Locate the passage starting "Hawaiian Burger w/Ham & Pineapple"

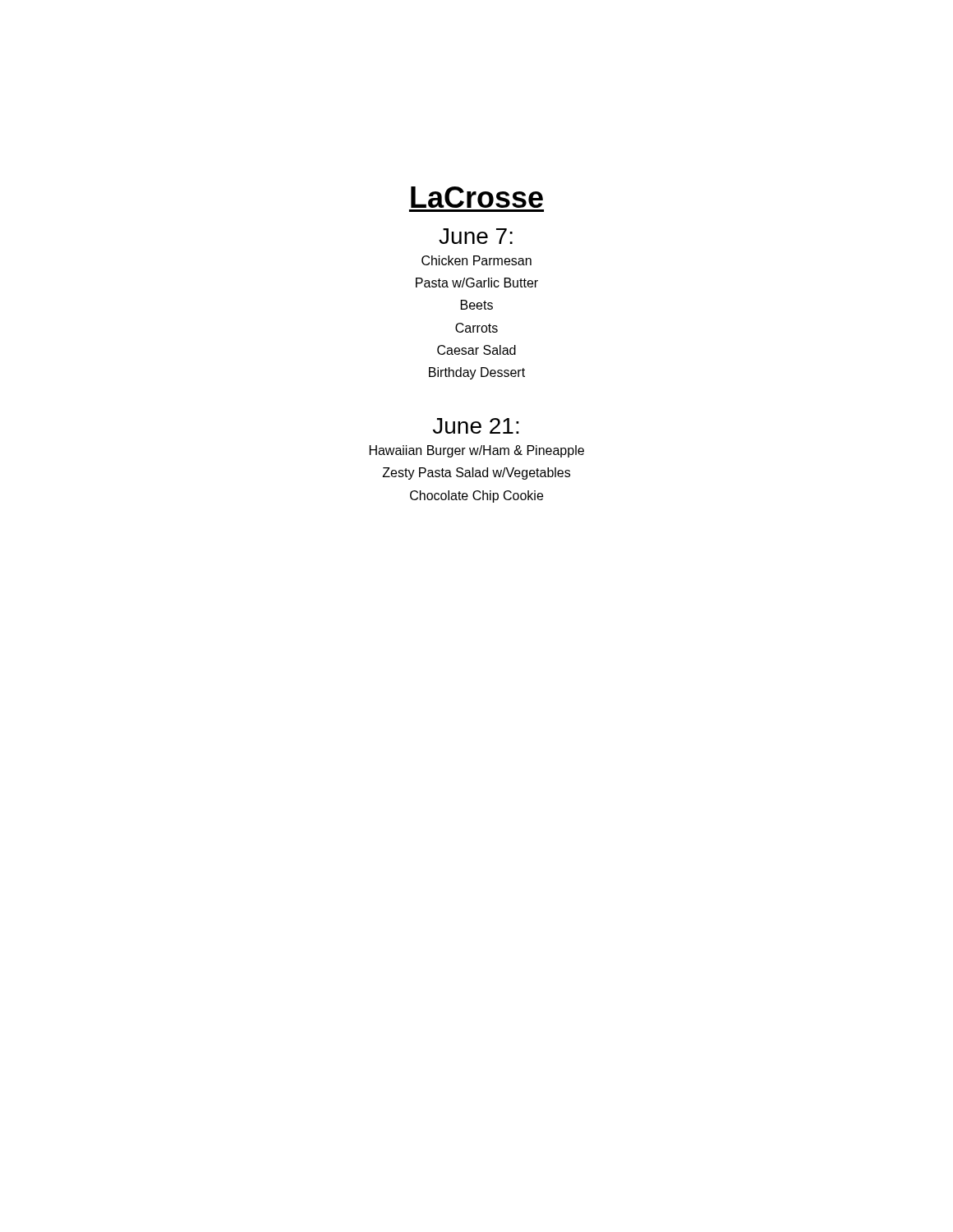tap(476, 451)
